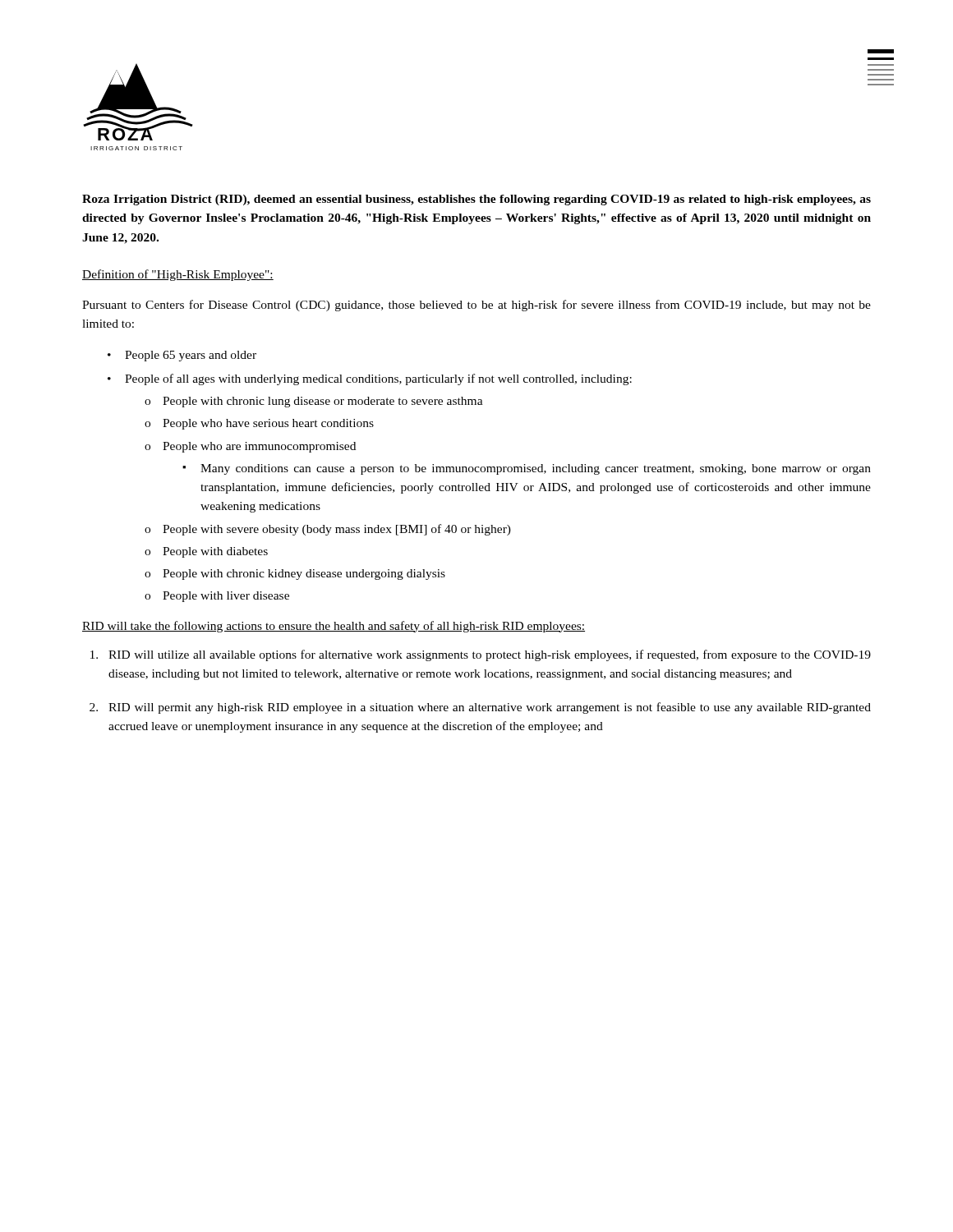Screen dimensions: 1232x953
Task: Find the passage starting "People with liver disease"
Action: 226,595
